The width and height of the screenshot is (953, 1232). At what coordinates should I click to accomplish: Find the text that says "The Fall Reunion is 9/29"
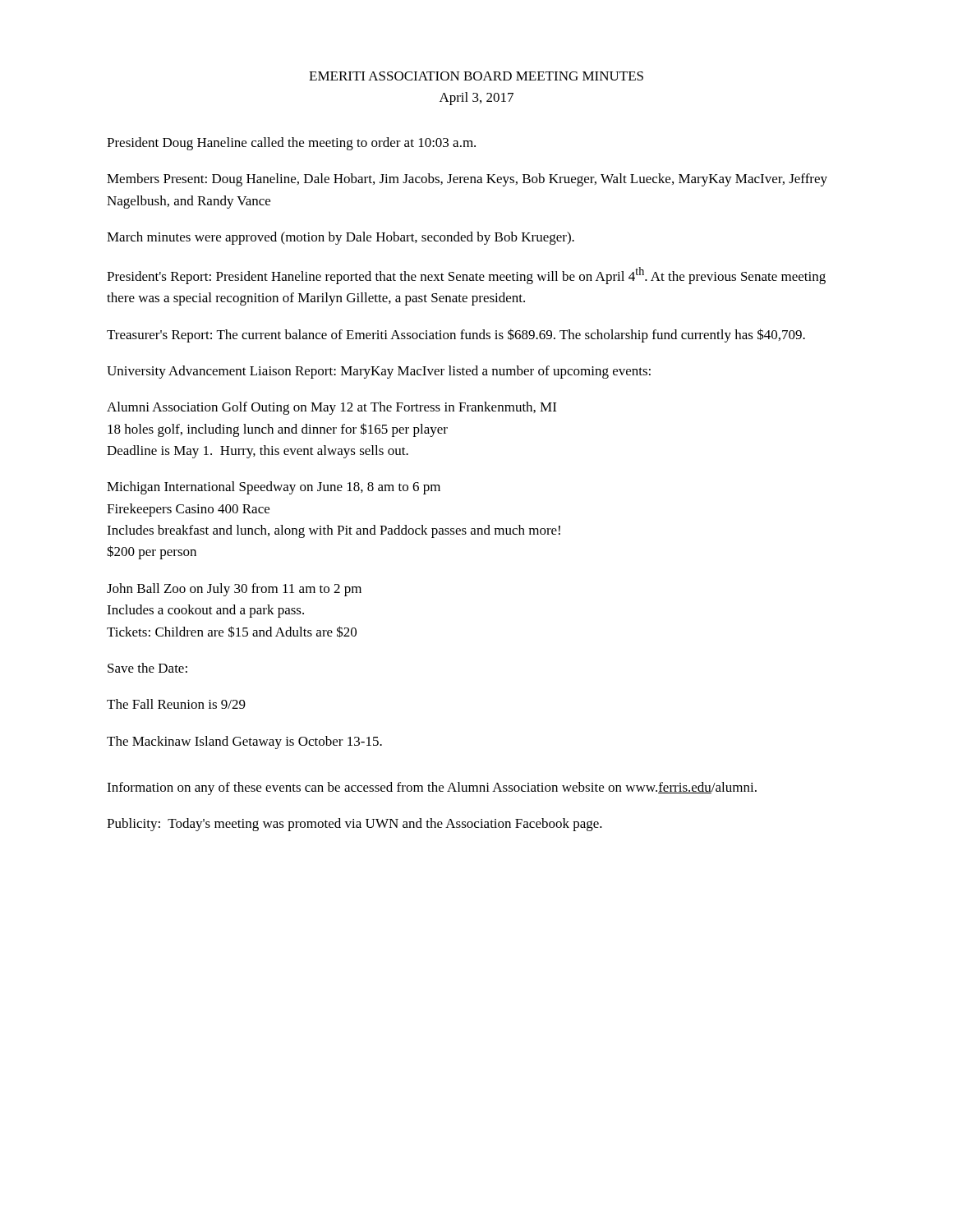point(176,704)
